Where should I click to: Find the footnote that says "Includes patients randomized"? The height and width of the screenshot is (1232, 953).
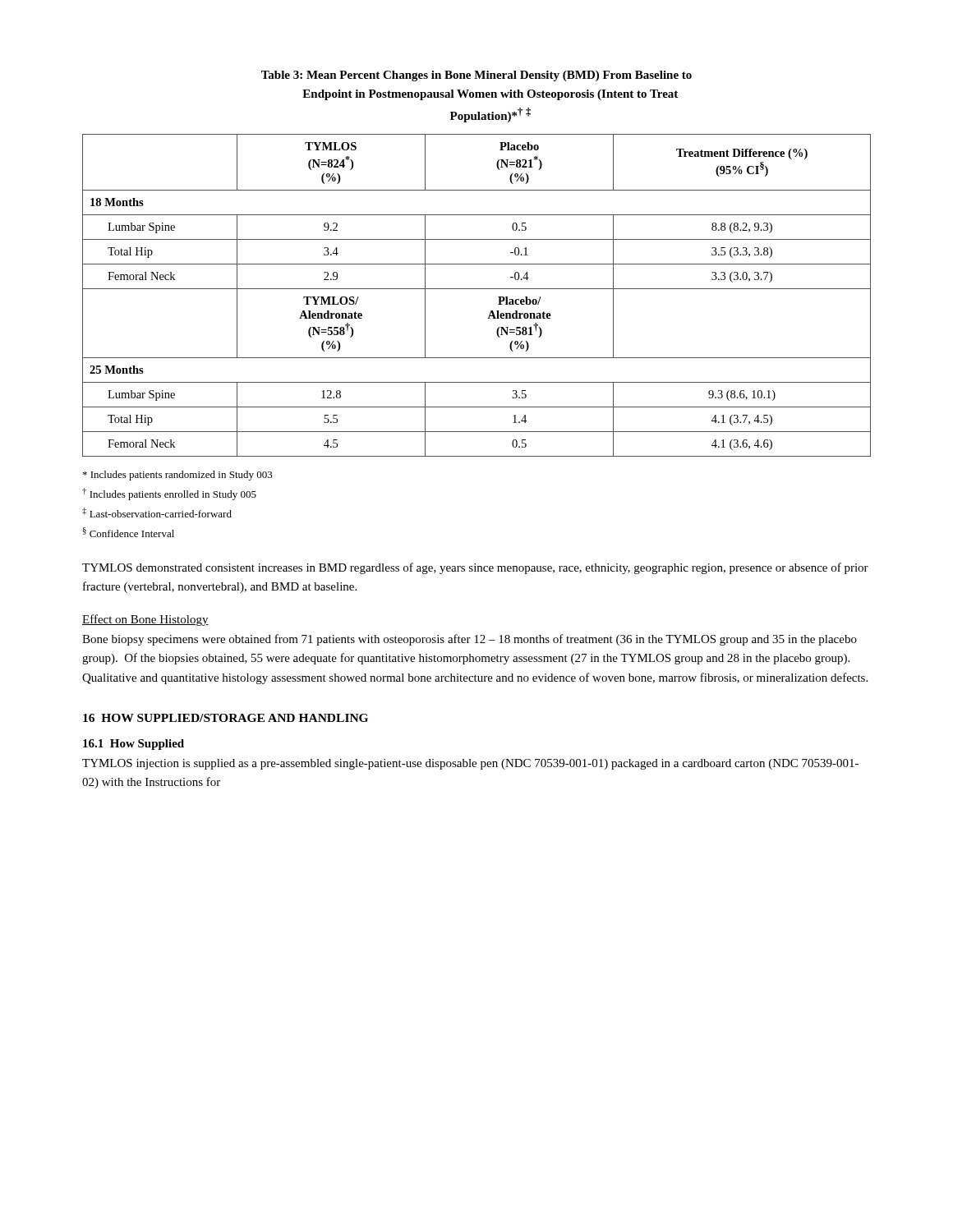178,476
